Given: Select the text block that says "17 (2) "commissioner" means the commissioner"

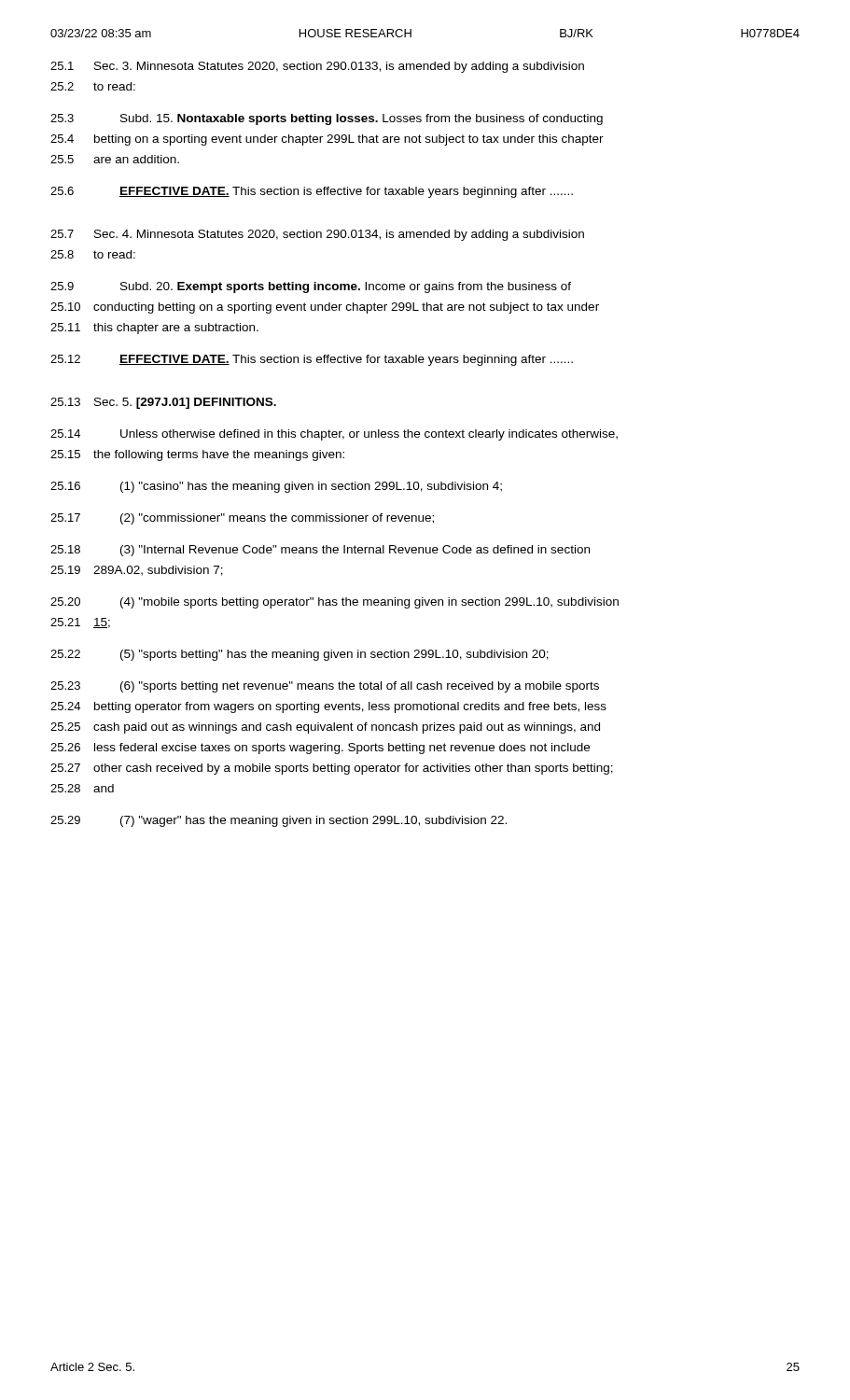Looking at the screenshot, I should coord(425,518).
